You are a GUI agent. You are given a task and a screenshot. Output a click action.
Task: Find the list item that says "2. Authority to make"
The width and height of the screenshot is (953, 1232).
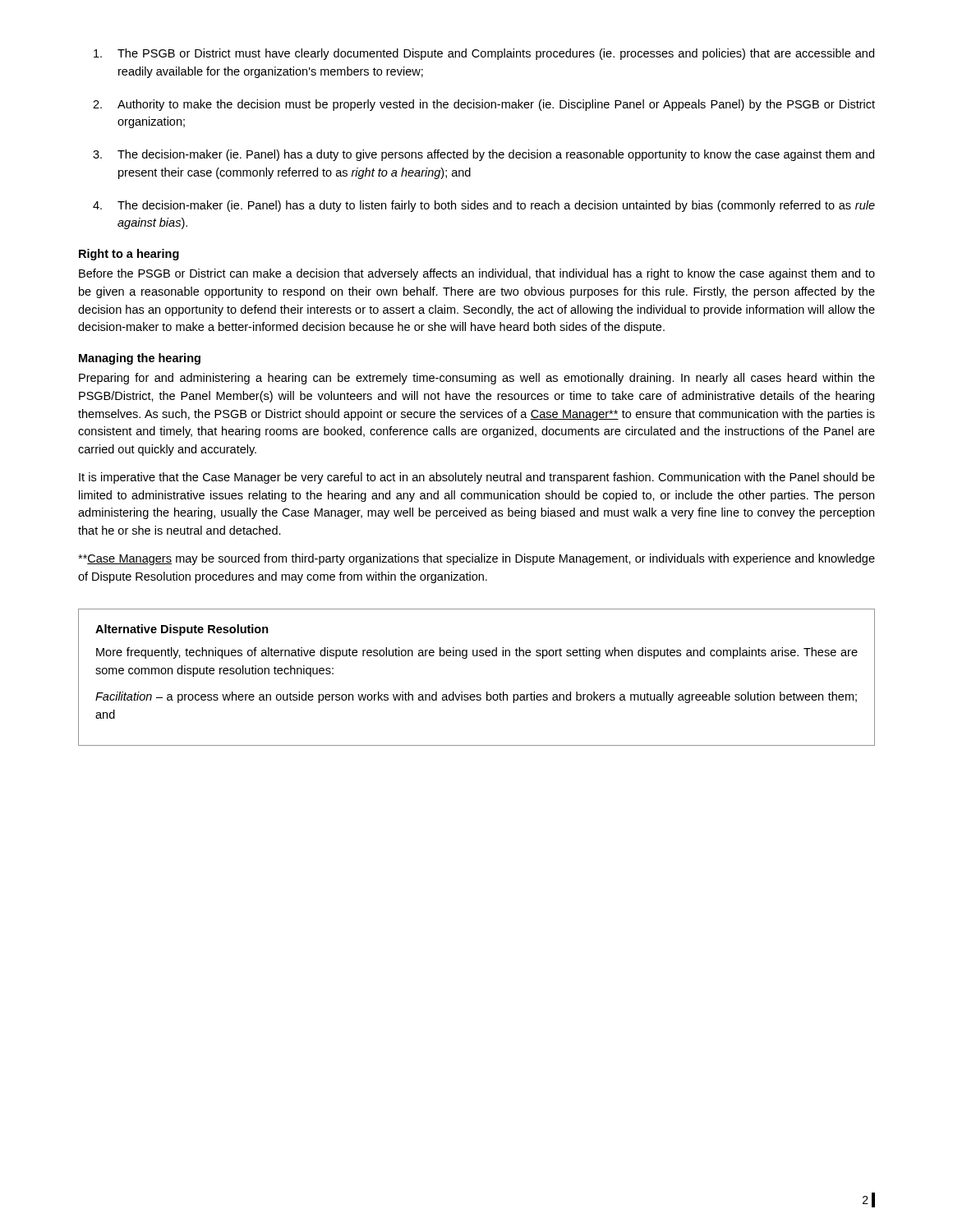tap(476, 114)
